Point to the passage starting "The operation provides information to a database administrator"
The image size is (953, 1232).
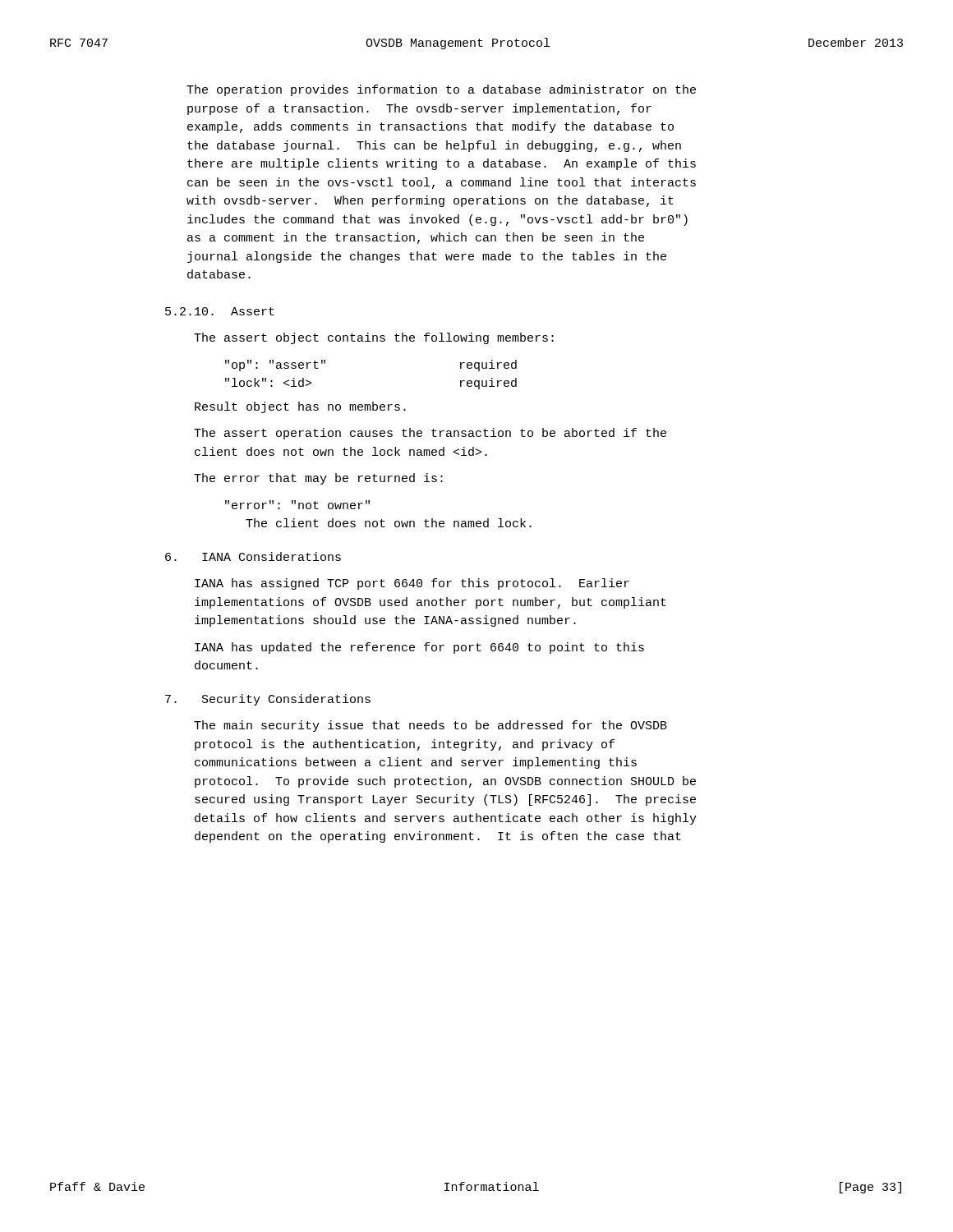(431, 183)
